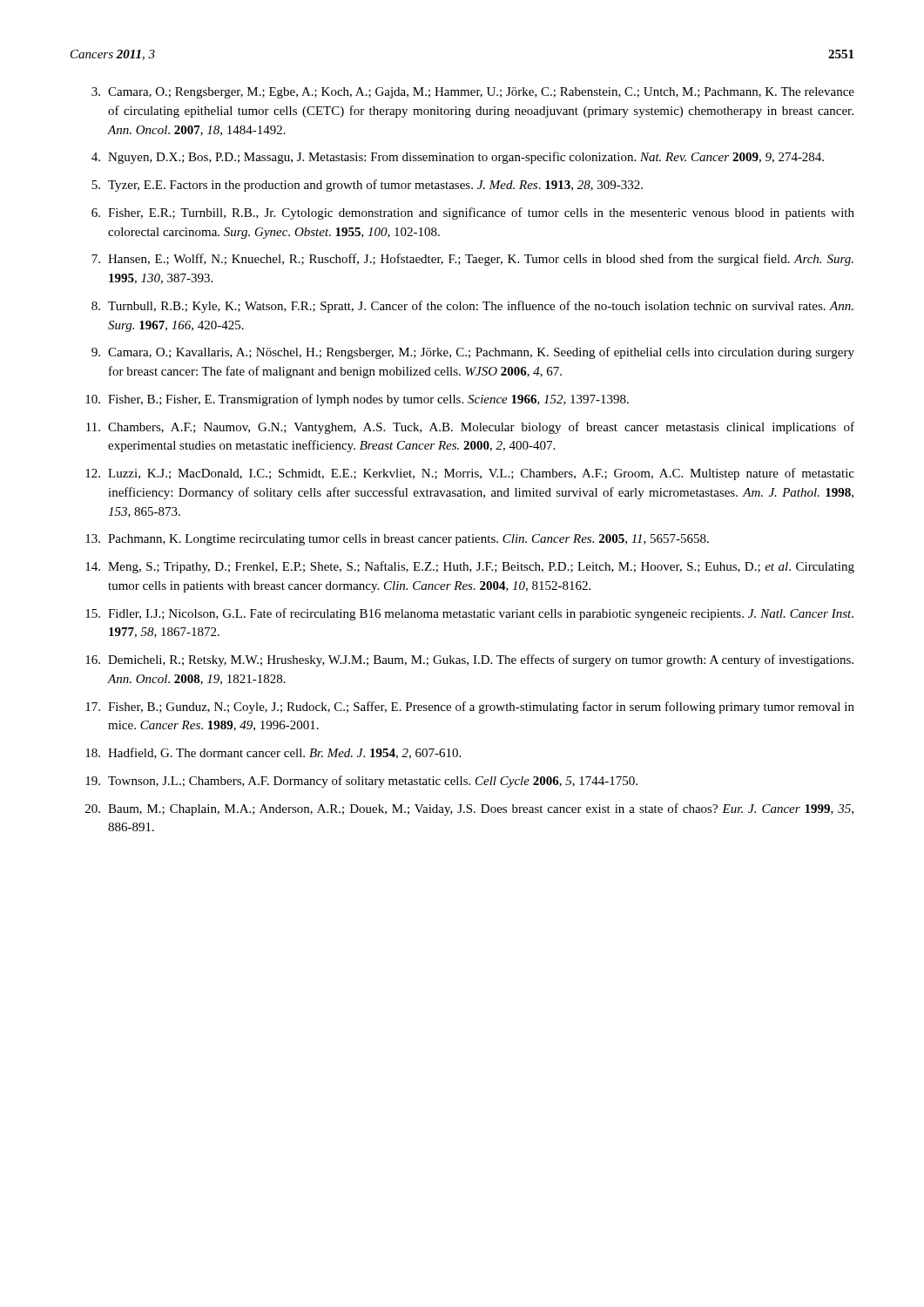Click on the list item with the text "4. Nguyen, D.X.; Bos, P.D.; Massagu, J. Metastasis:"
This screenshot has height=1307, width=924.
tap(462, 158)
